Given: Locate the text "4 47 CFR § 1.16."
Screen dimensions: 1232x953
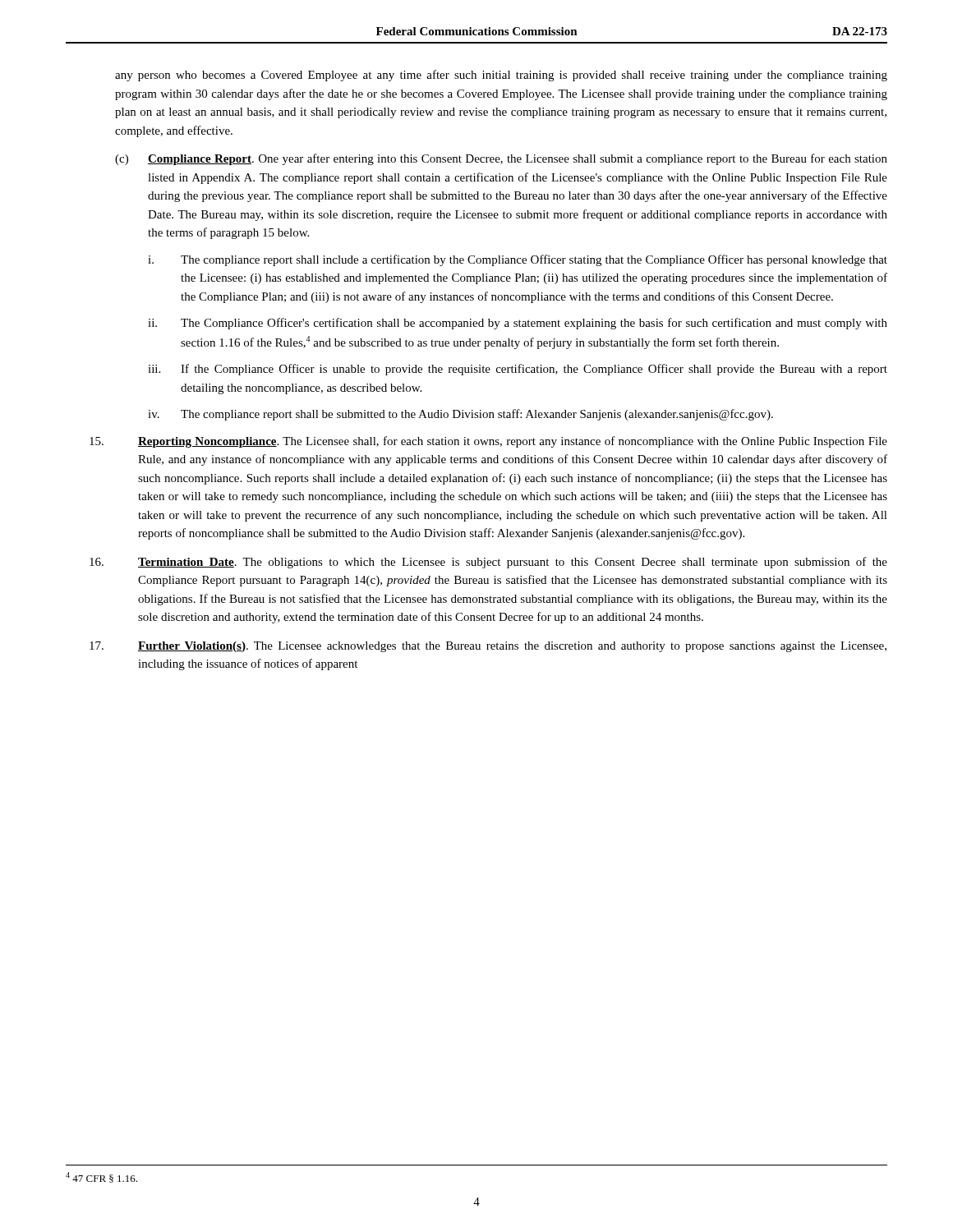Looking at the screenshot, I should [x=102, y=1178].
